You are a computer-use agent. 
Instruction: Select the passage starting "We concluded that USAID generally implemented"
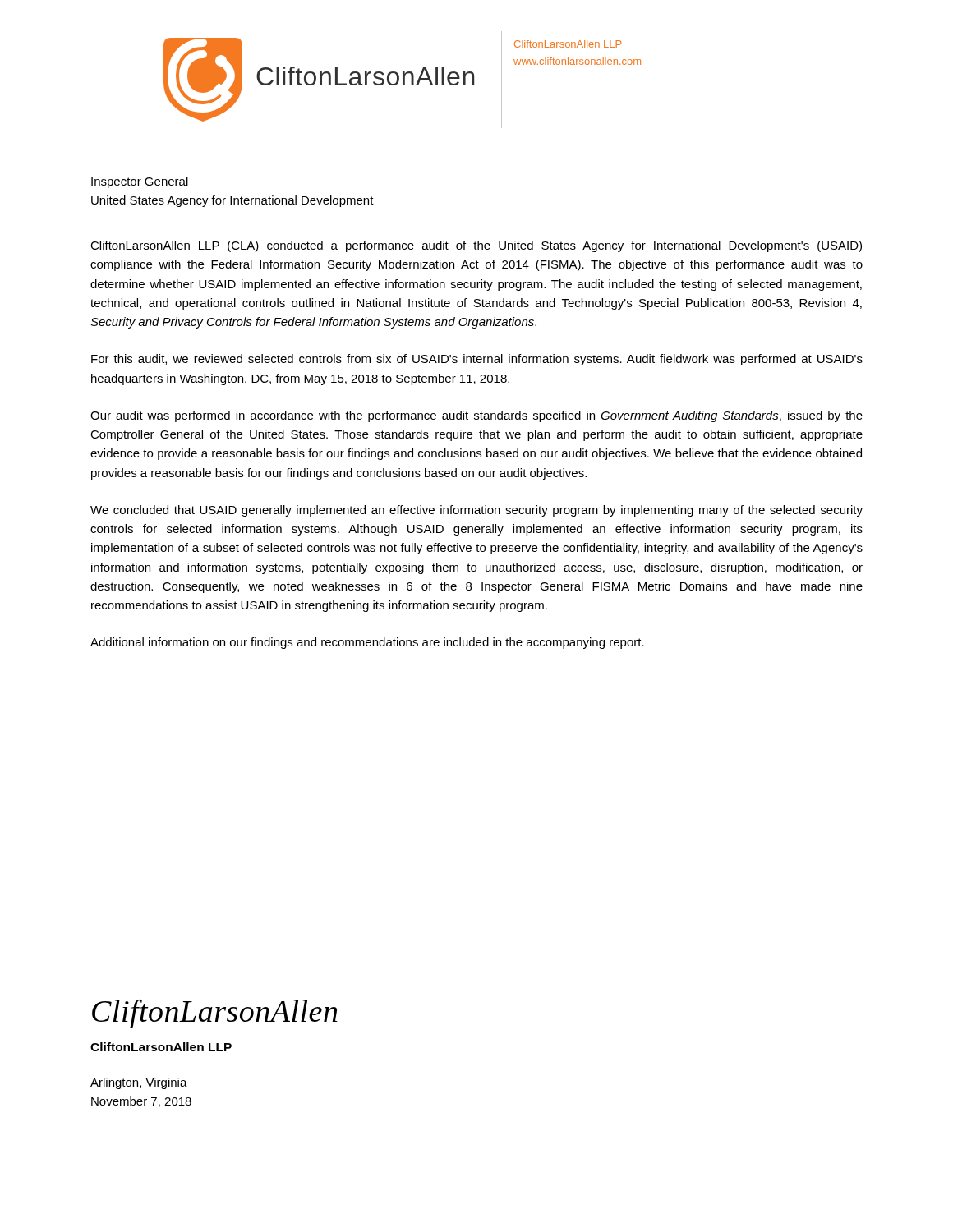[476, 557]
